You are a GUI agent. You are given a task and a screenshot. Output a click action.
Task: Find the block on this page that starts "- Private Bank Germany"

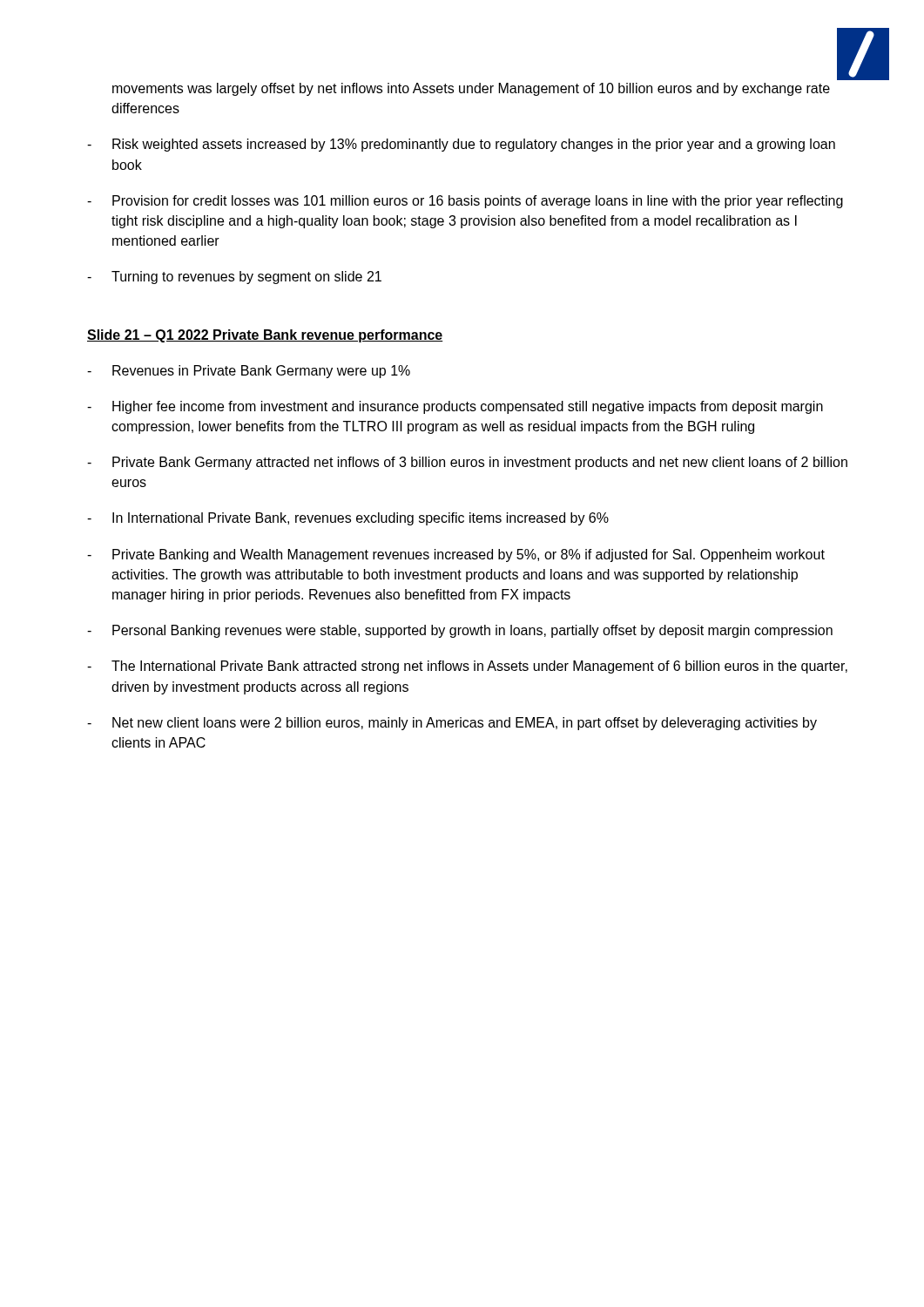[x=471, y=472]
